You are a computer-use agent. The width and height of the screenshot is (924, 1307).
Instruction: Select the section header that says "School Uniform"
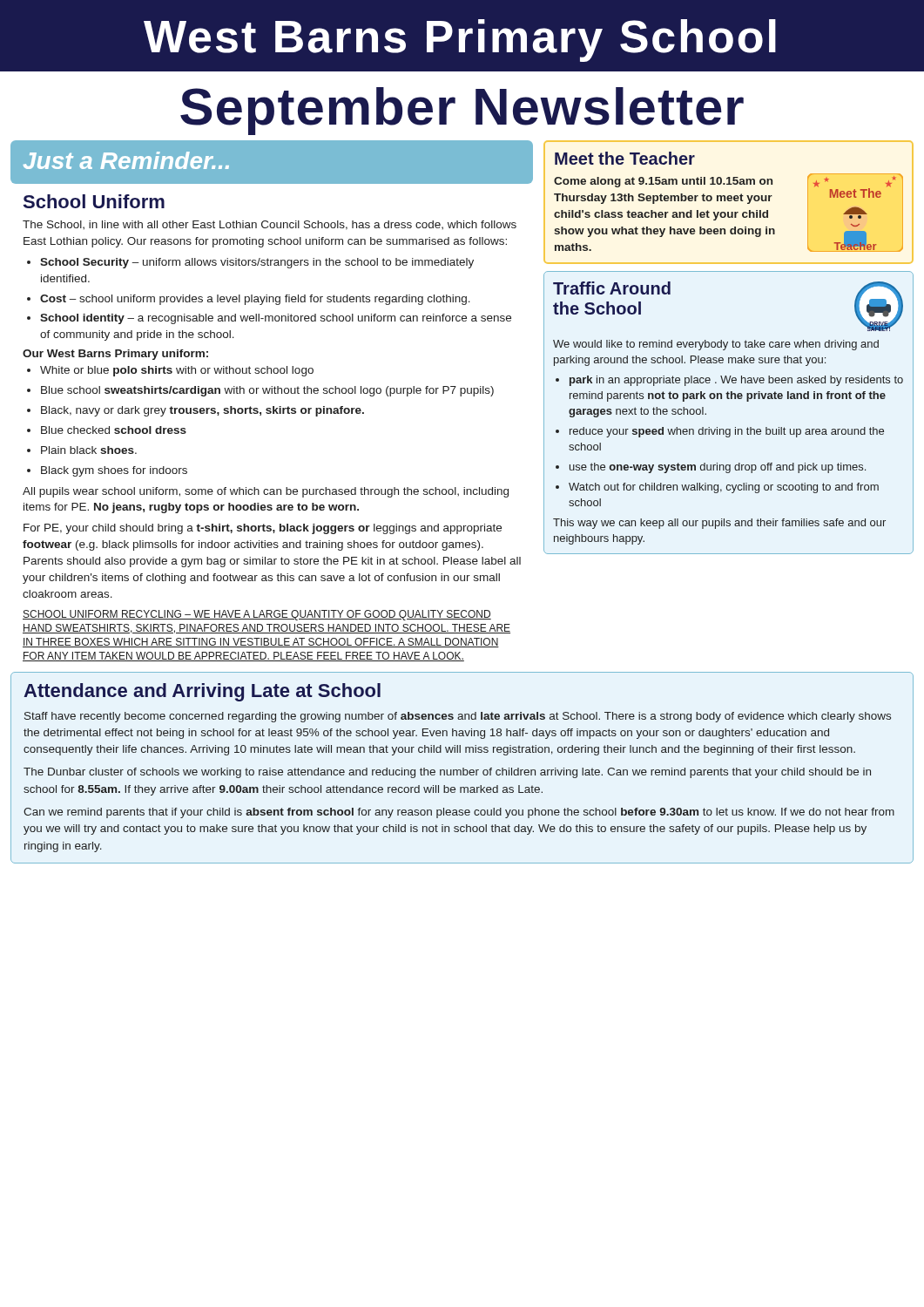pyautogui.click(x=94, y=201)
